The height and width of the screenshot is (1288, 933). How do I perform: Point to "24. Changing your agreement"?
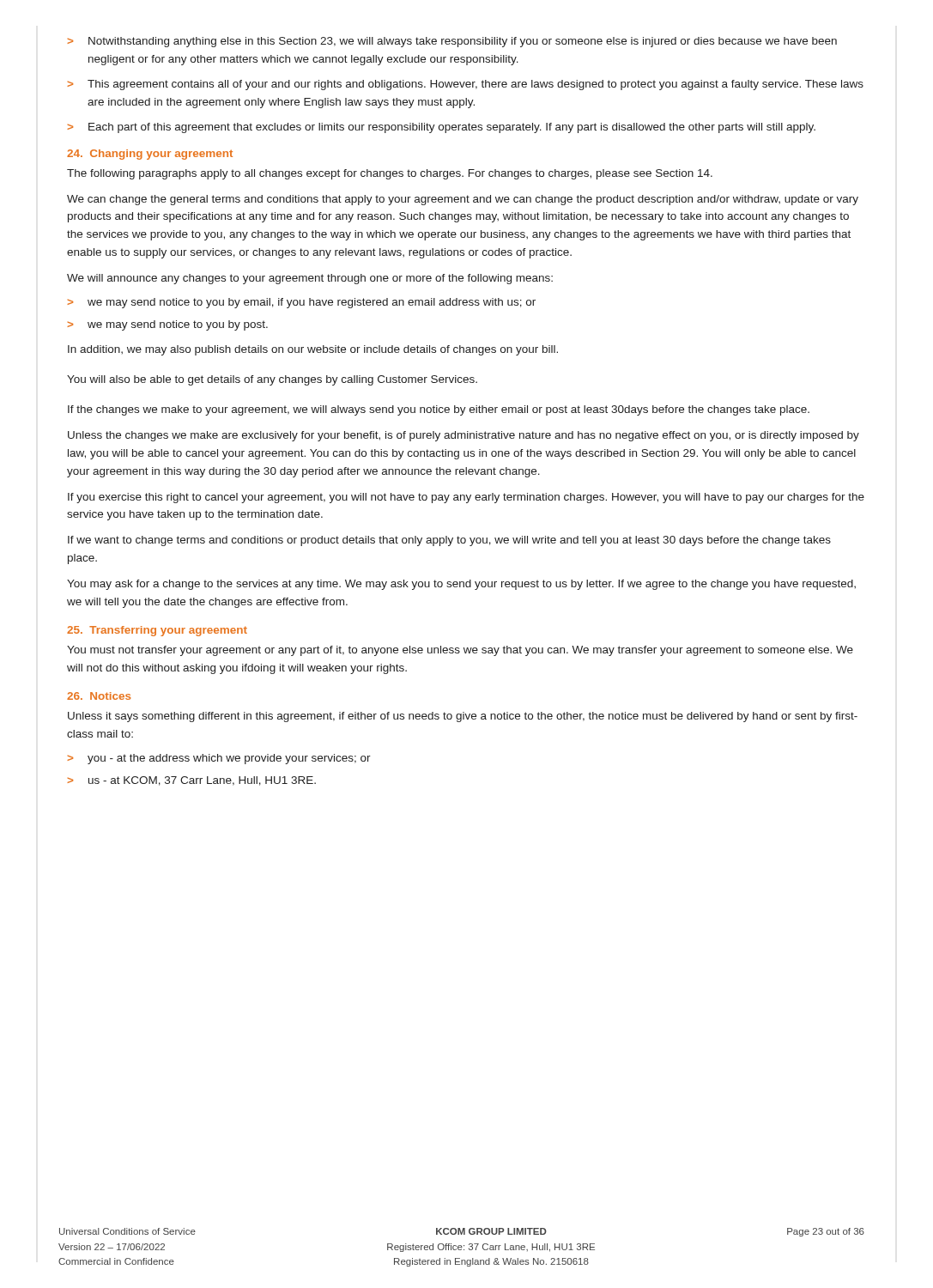[150, 153]
